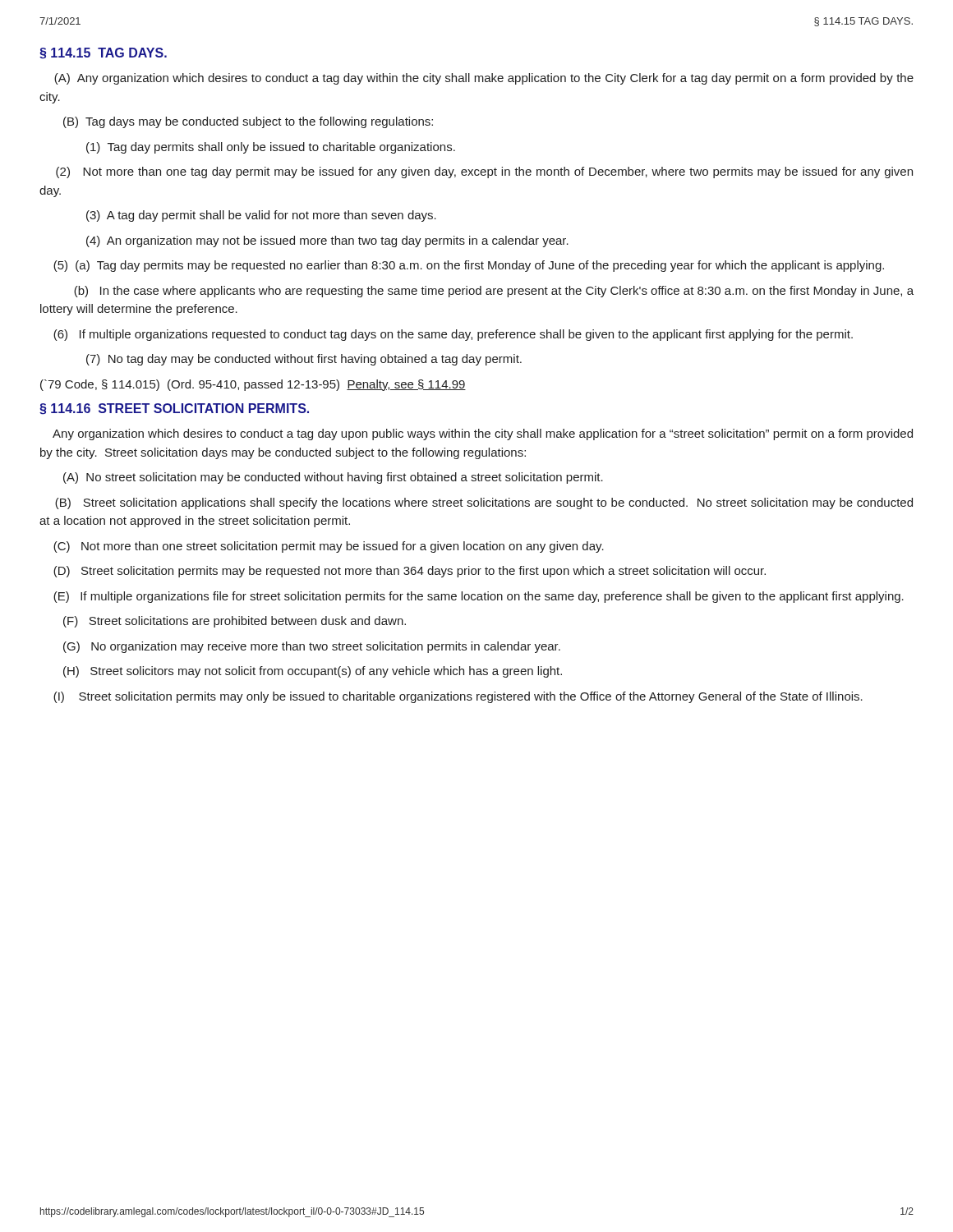Point to the block starting "(6) If multiple"
The image size is (953, 1232).
[447, 333]
